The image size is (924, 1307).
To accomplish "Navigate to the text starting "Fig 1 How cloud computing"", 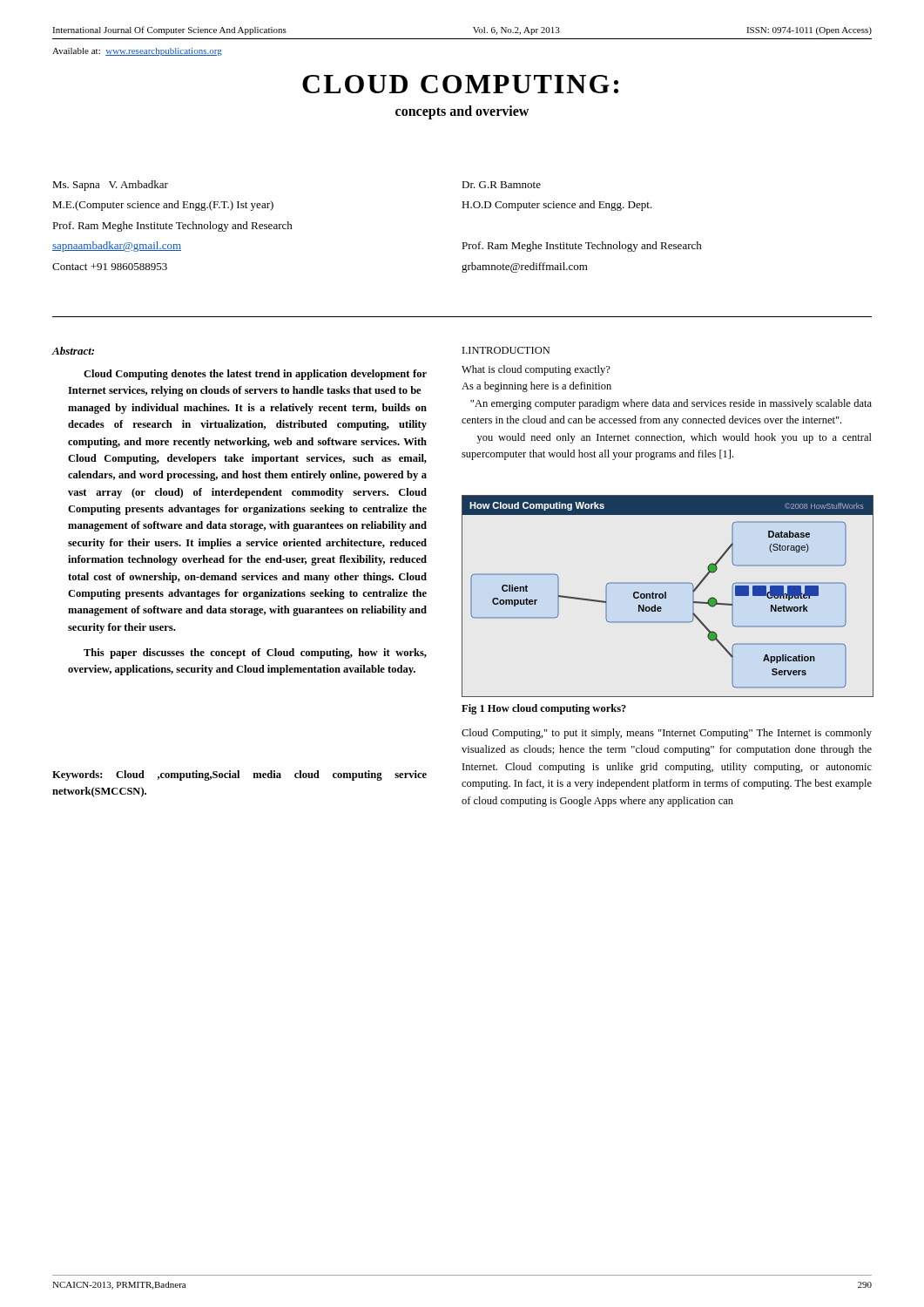I will pyautogui.click(x=544, y=708).
